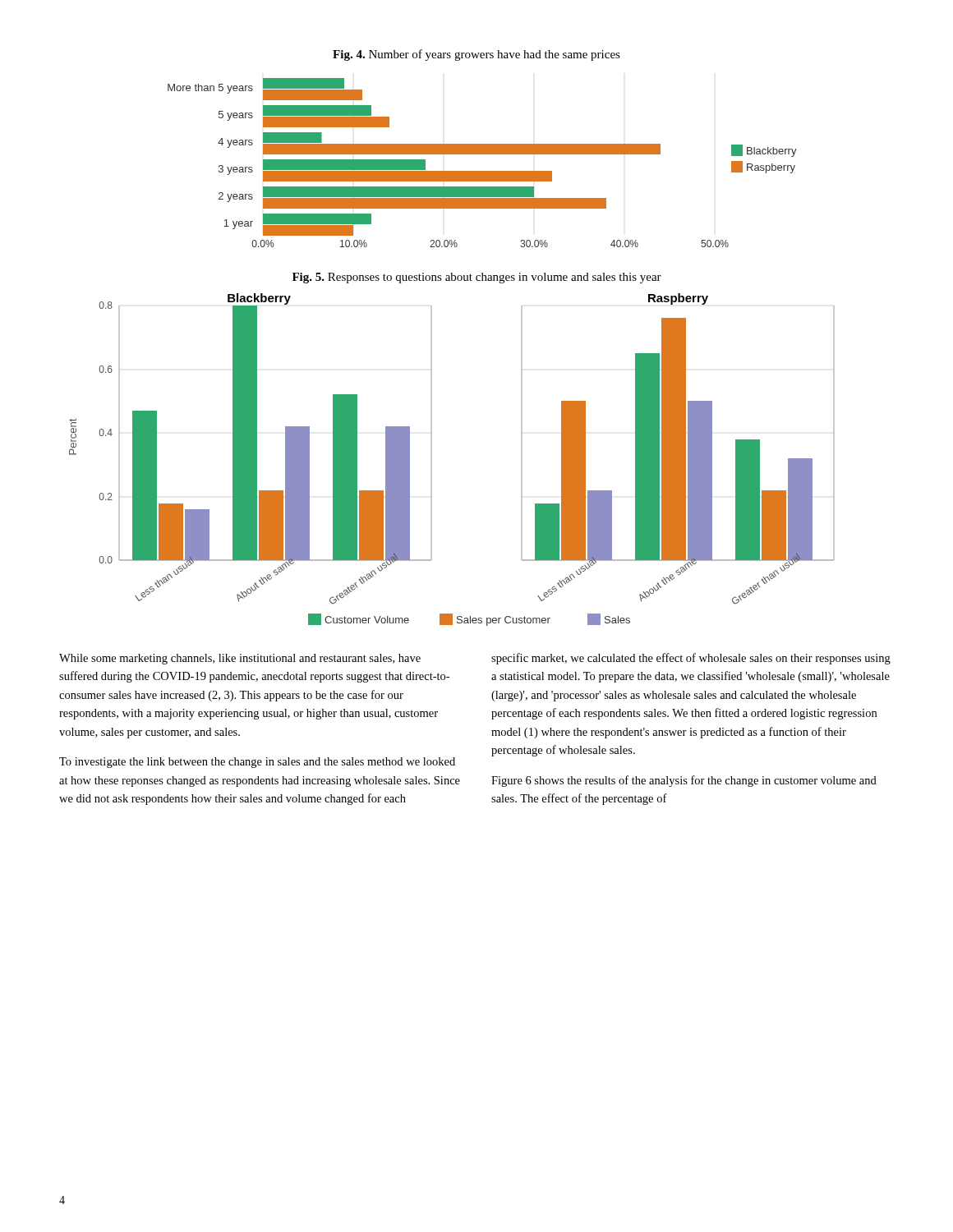Select the text block containing "To investigate the link"
The width and height of the screenshot is (953, 1232).
pyautogui.click(x=260, y=780)
